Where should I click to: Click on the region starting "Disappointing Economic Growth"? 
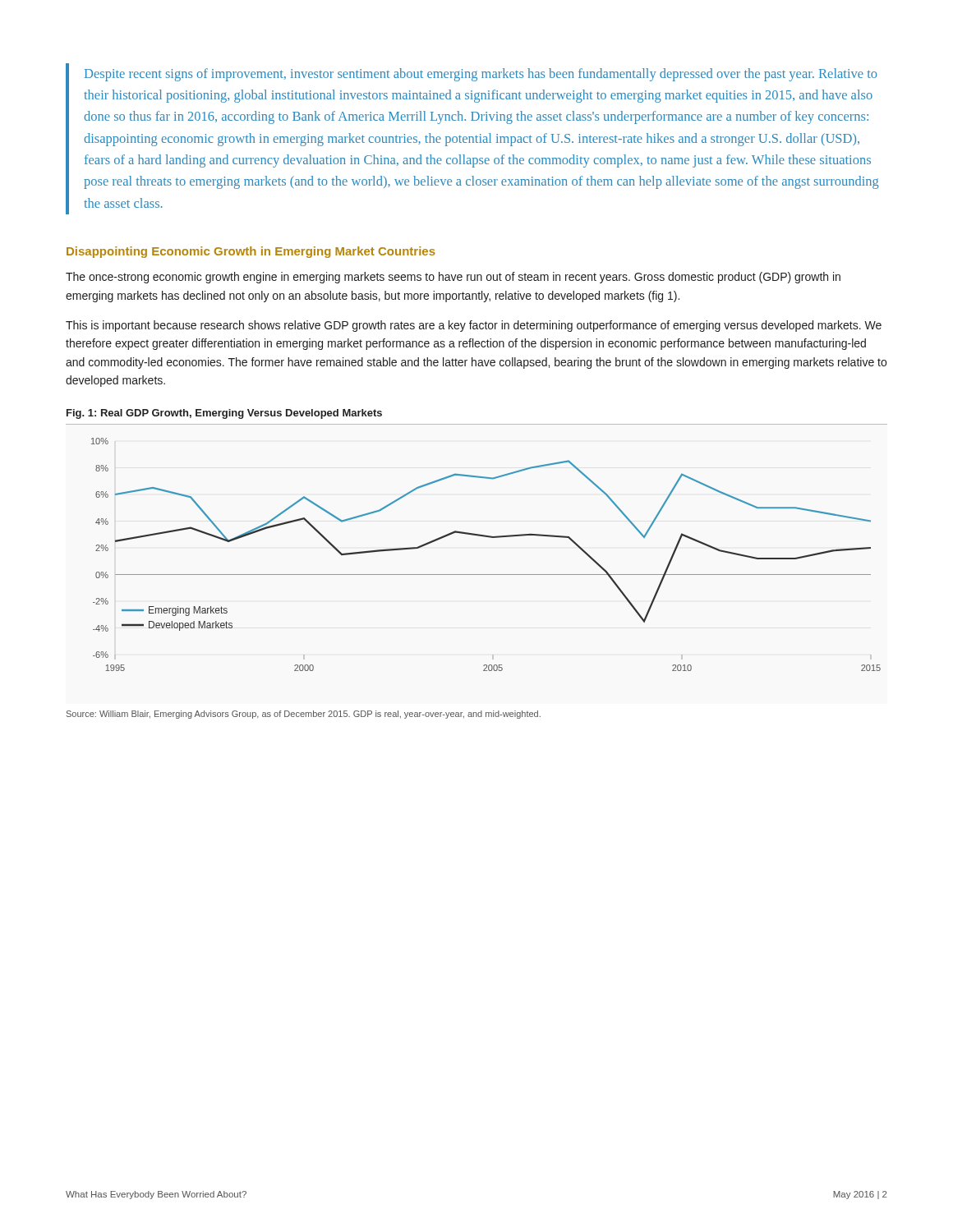click(x=251, y=251)
